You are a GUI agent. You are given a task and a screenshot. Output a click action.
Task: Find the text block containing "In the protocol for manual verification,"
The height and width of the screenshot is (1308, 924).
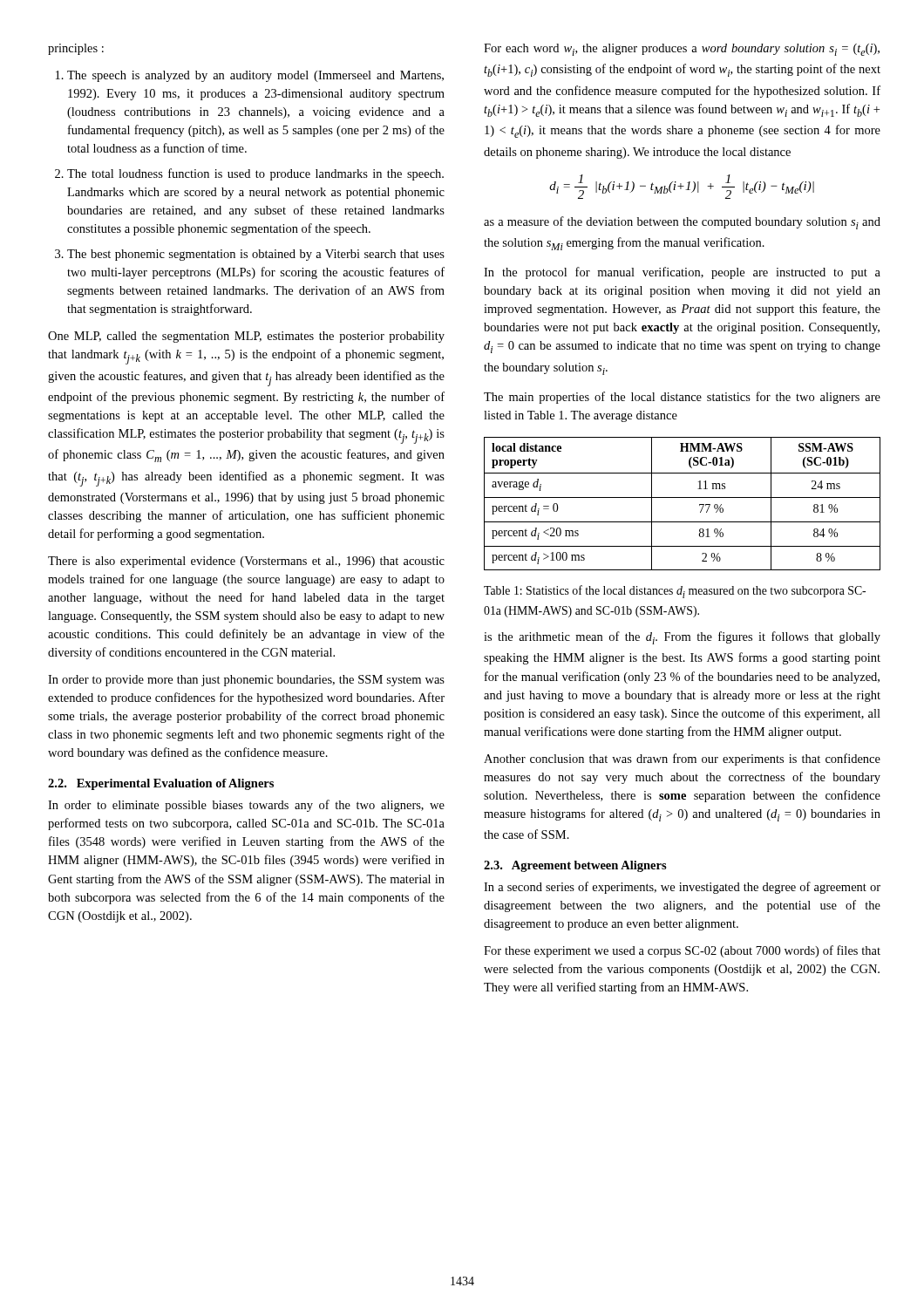pos(682,321)
